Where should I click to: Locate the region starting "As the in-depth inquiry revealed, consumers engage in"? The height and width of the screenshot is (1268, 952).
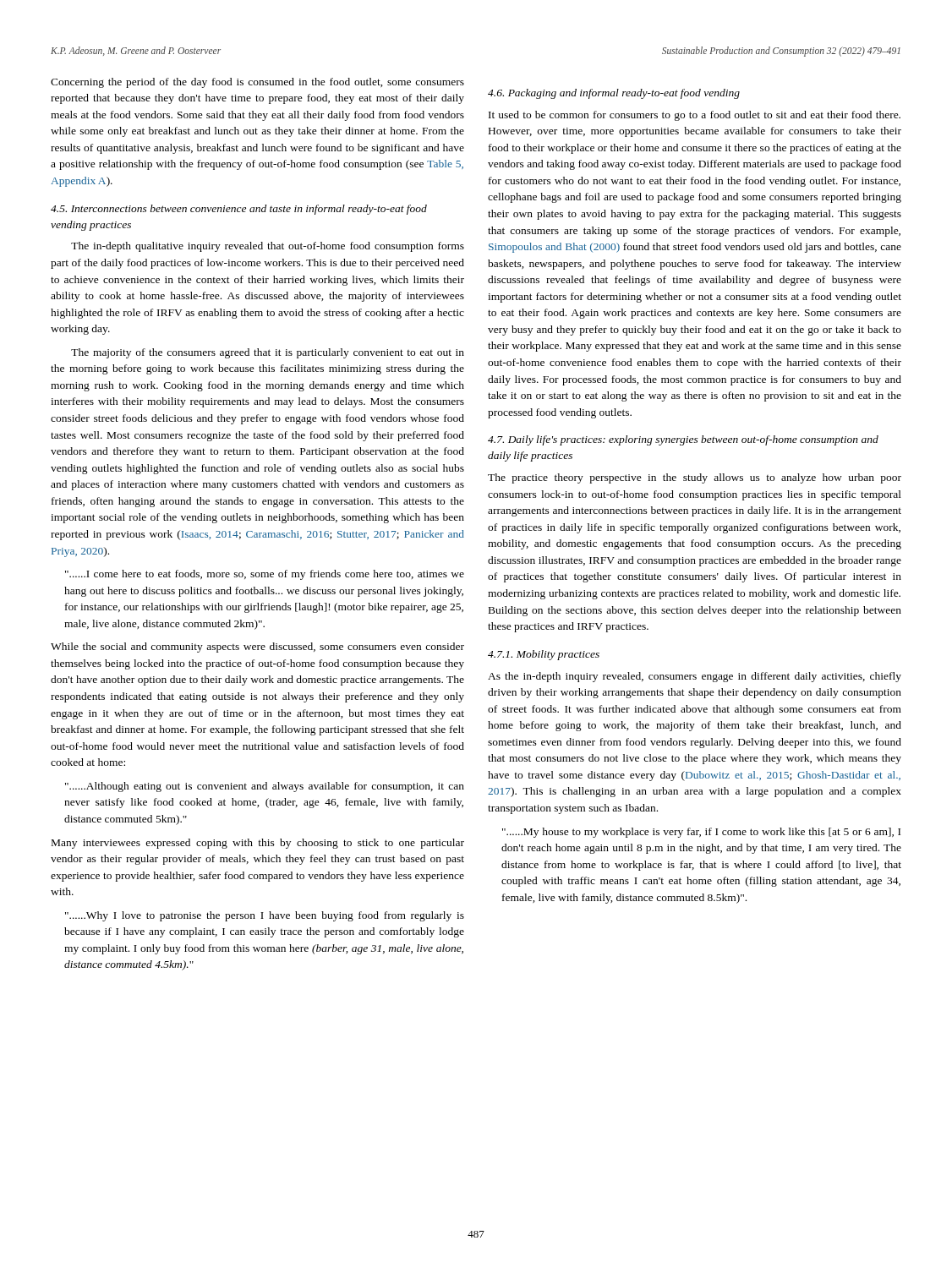(695, 742)
